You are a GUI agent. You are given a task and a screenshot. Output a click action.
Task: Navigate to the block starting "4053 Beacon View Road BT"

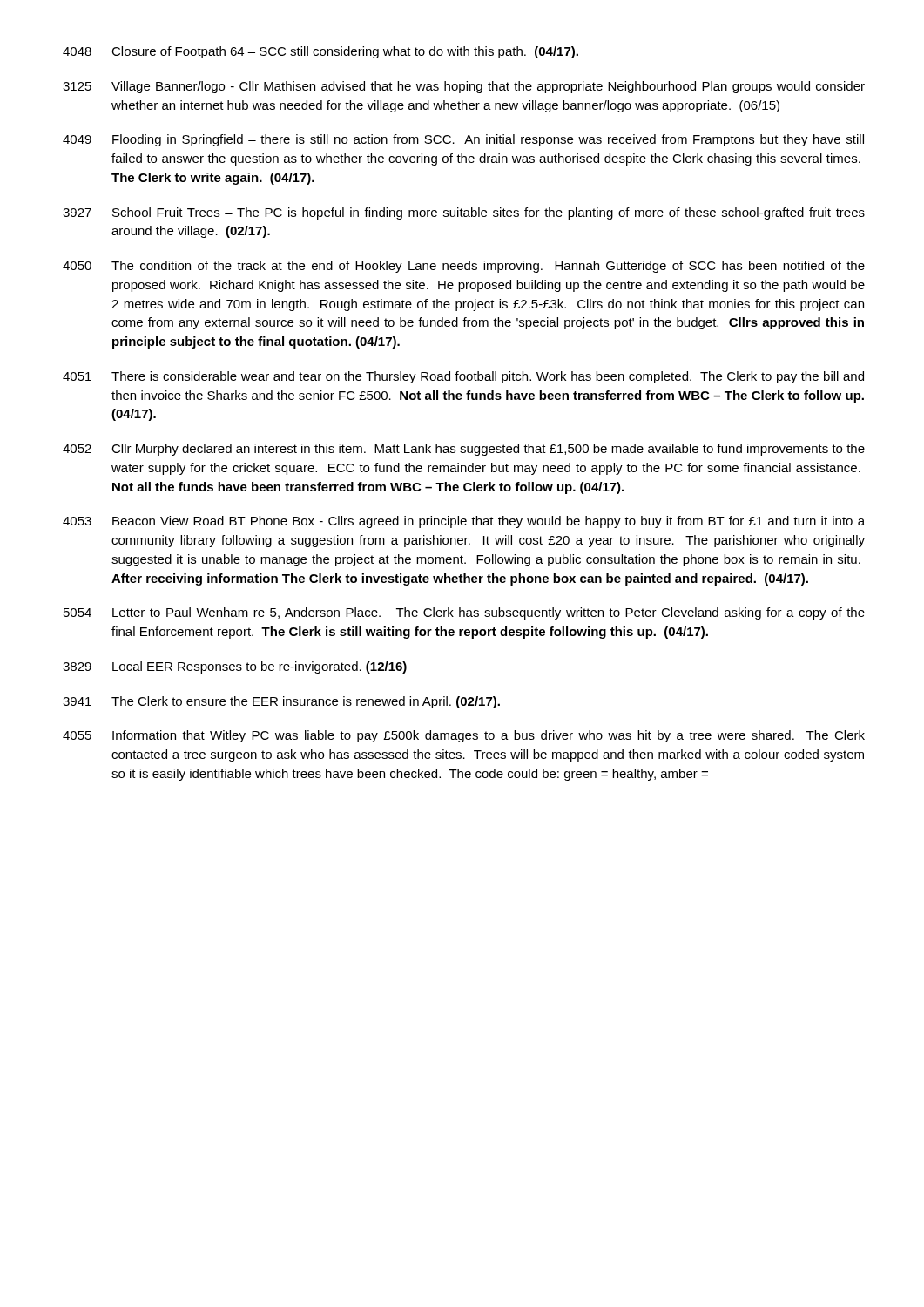tap(464, 550)
